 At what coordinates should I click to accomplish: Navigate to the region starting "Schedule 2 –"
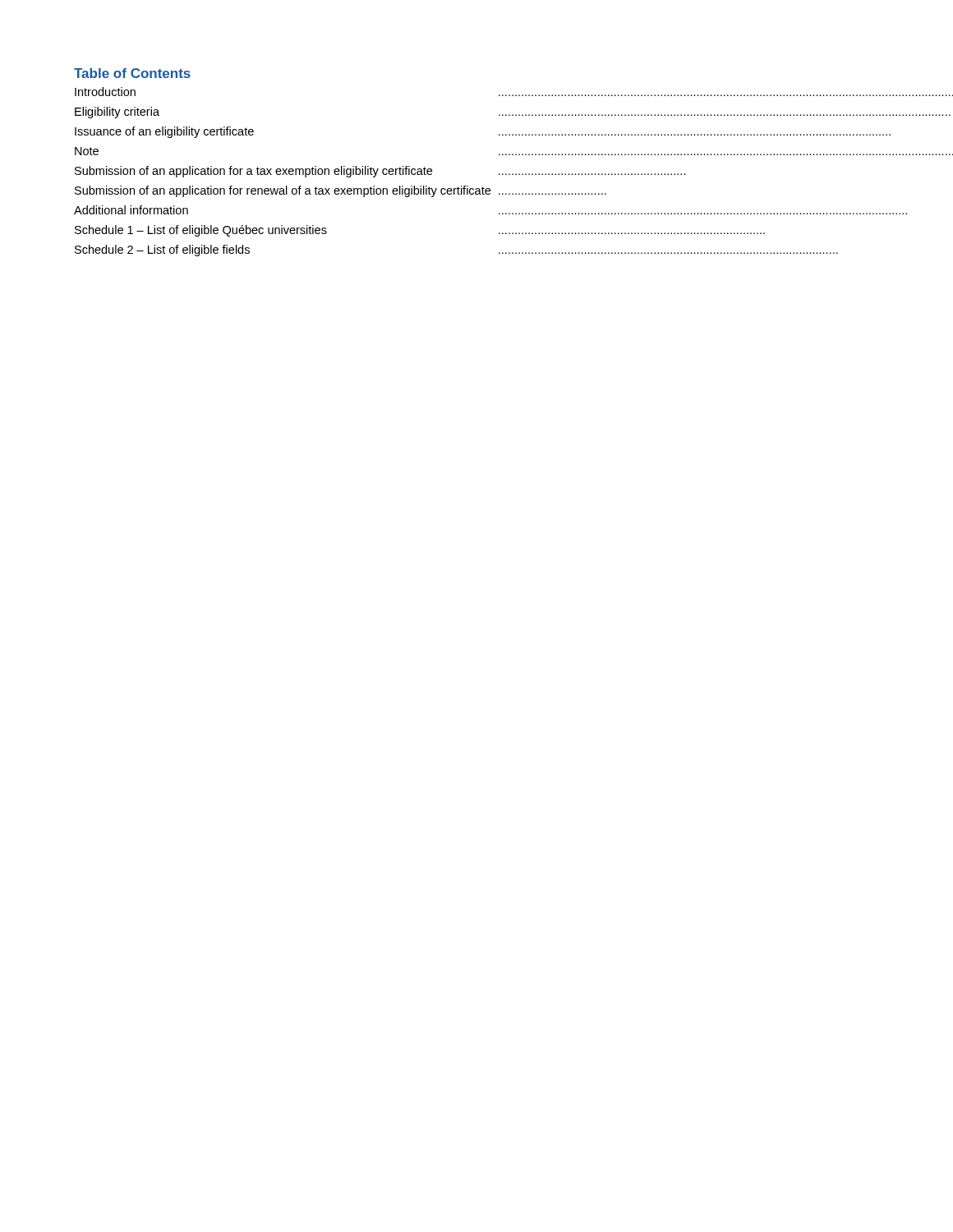513,250
